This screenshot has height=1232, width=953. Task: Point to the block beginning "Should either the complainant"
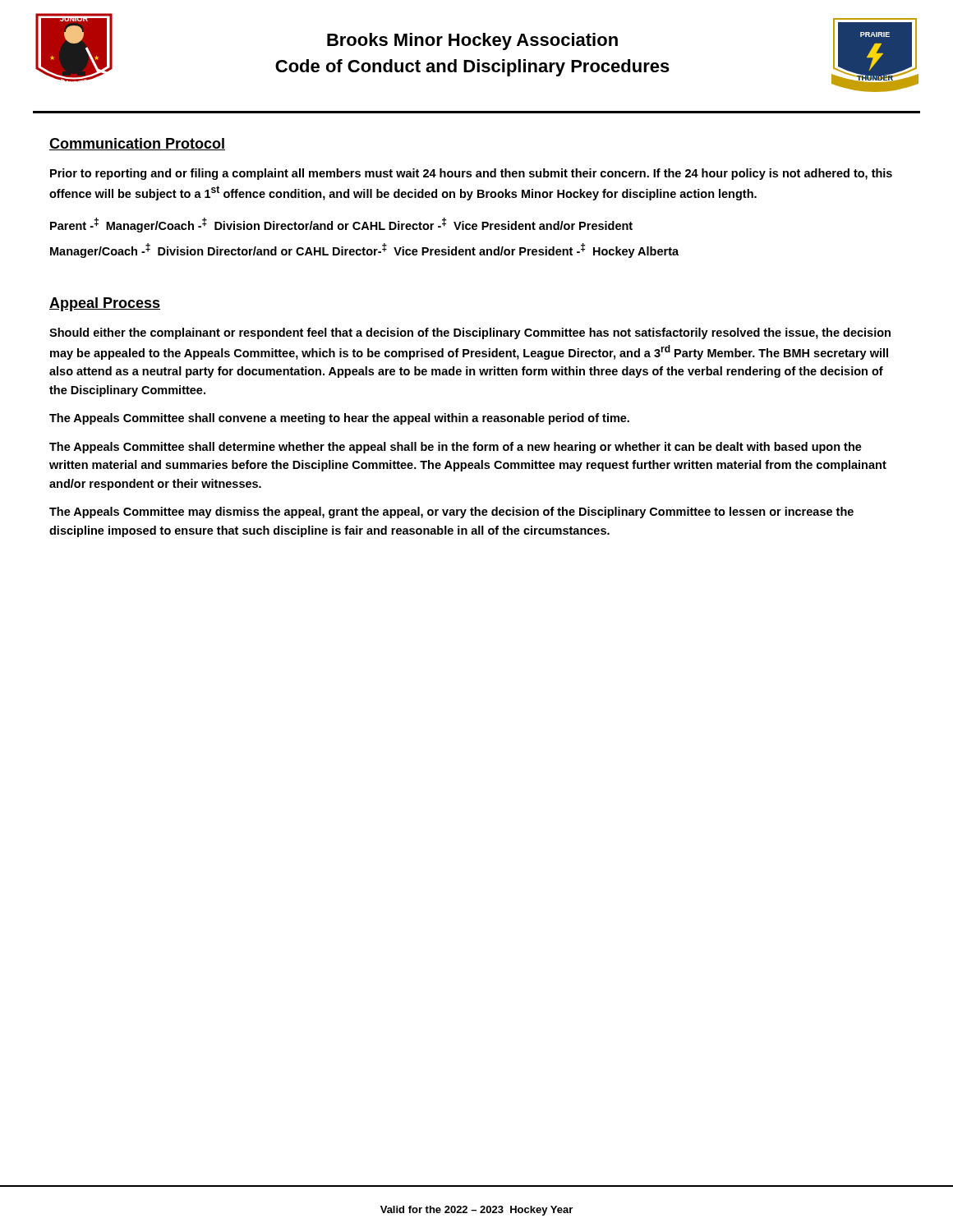coord(470,361)
